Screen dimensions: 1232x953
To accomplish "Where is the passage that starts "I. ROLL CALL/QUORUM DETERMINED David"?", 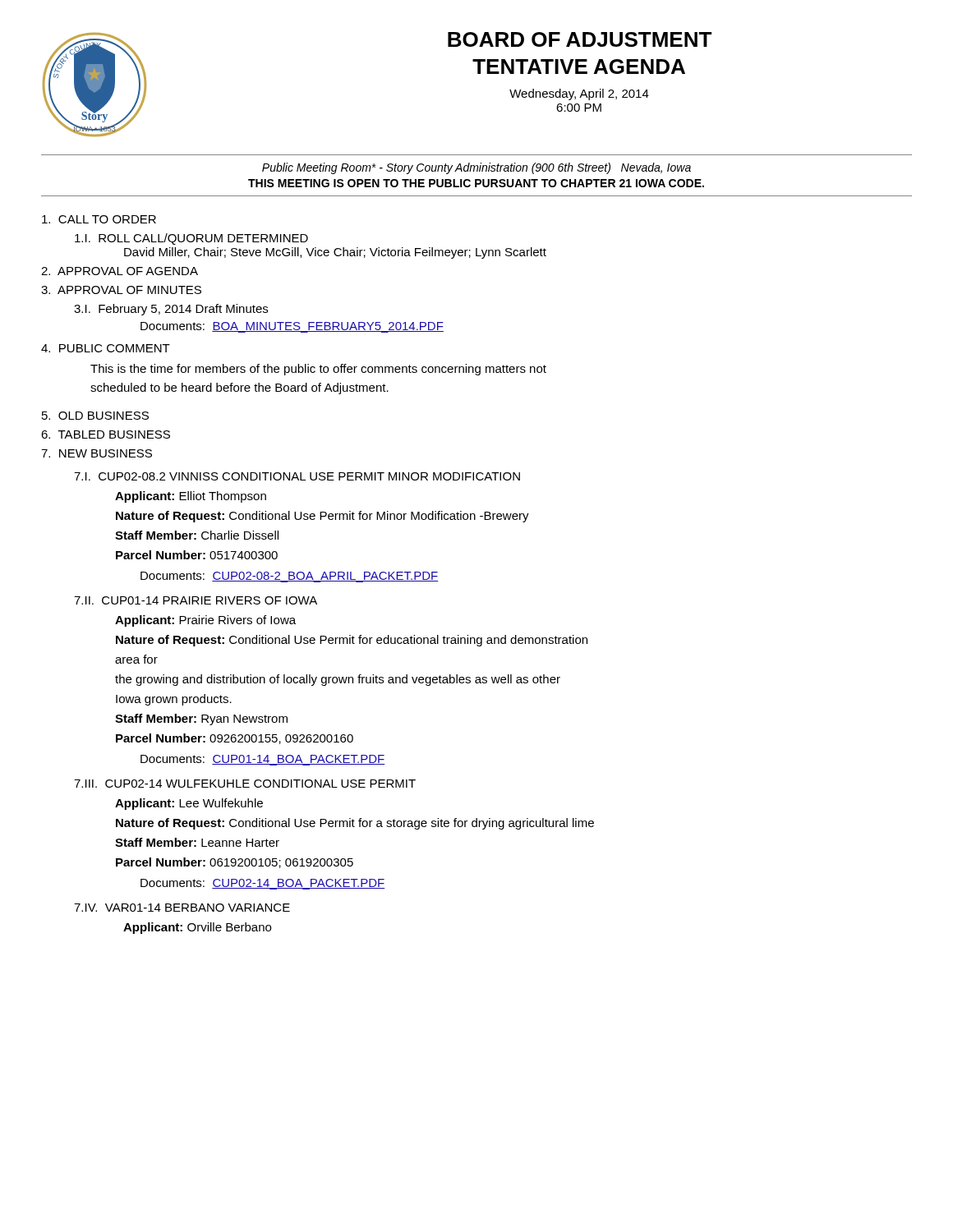I will (310, 245).
